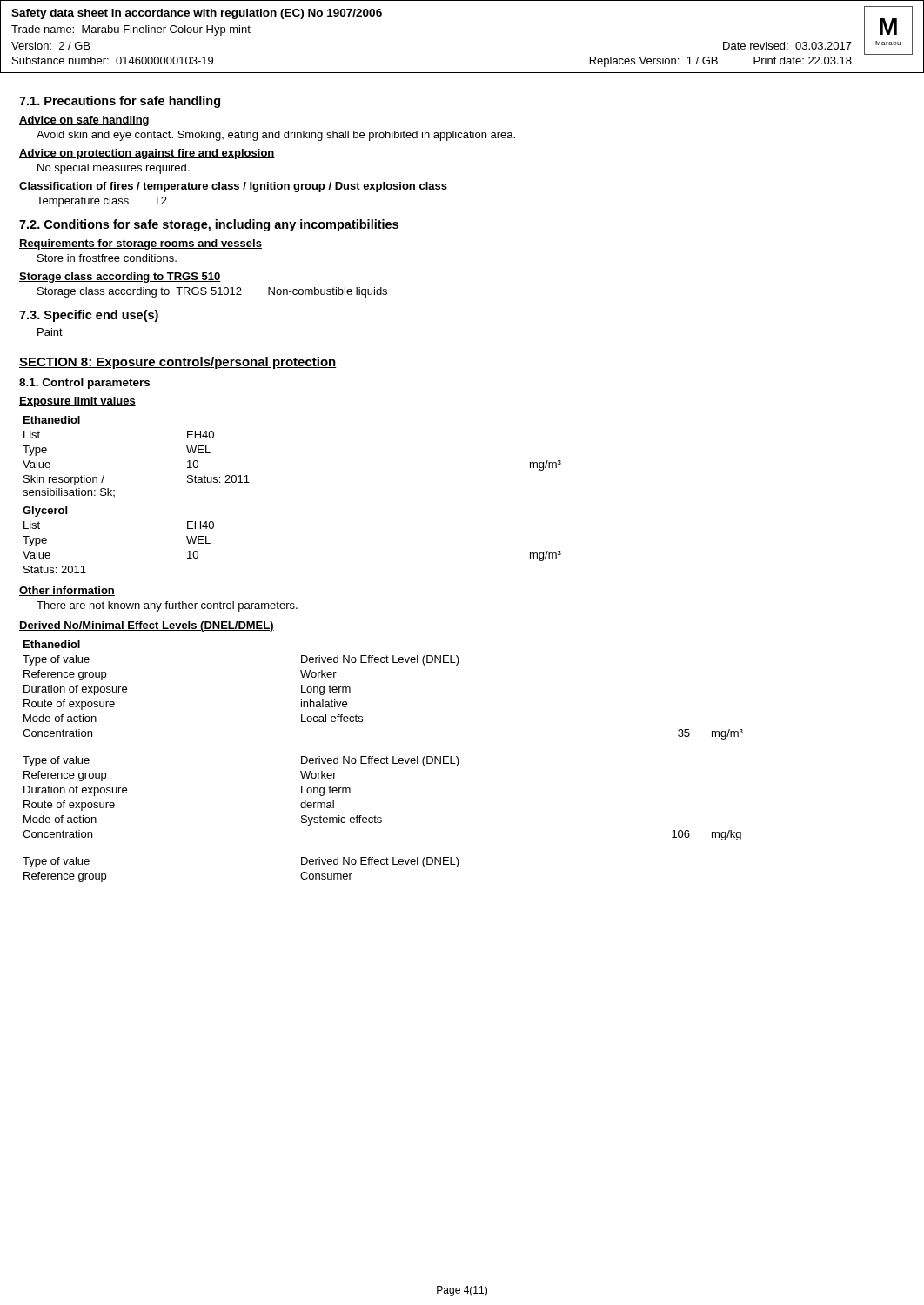Click on the section header with the text "Advice on protection against fire and"
Viewport: 924px width, 1305px height.
(147, 153)
